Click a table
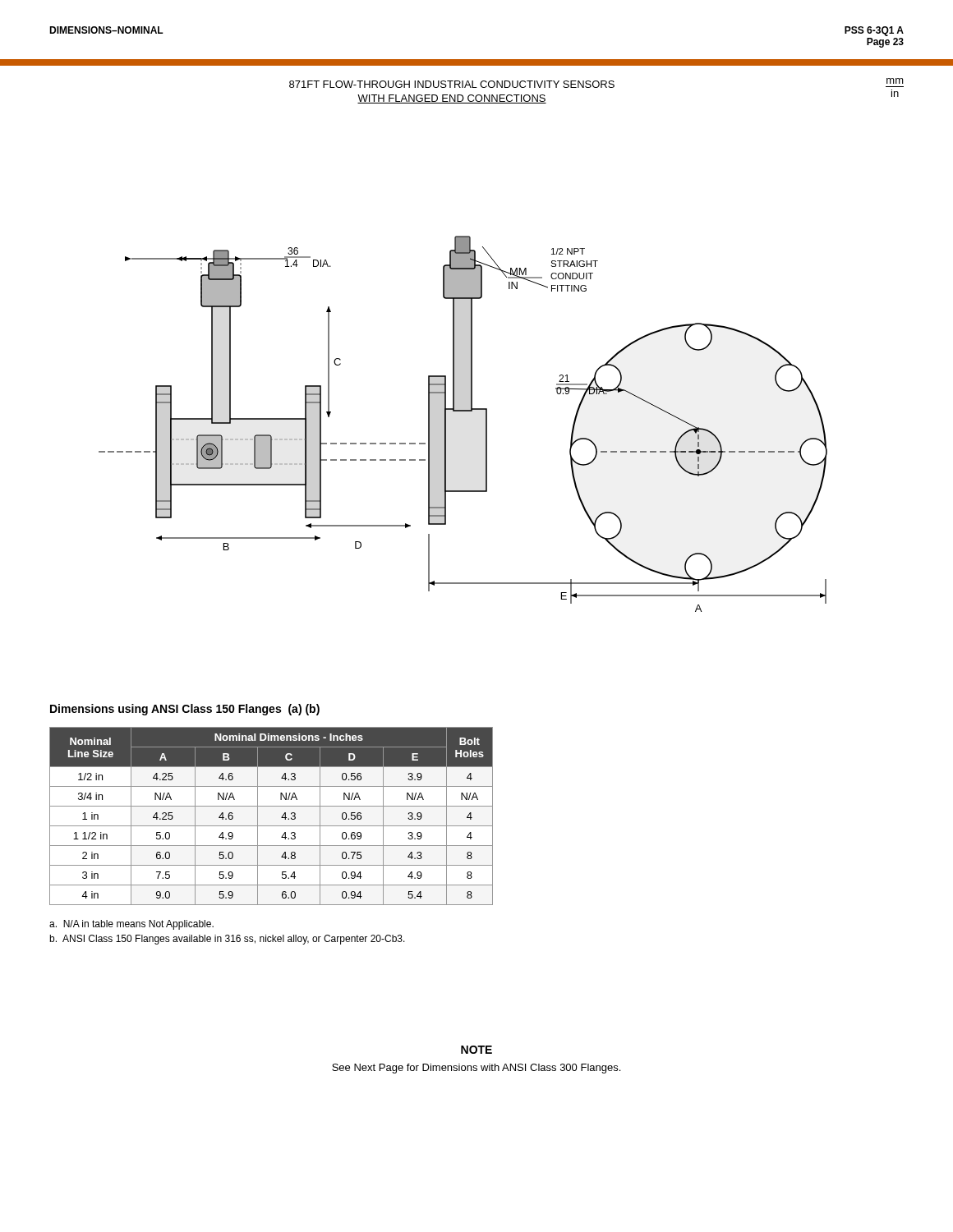The image size is (953, 1232). point(271,816)
